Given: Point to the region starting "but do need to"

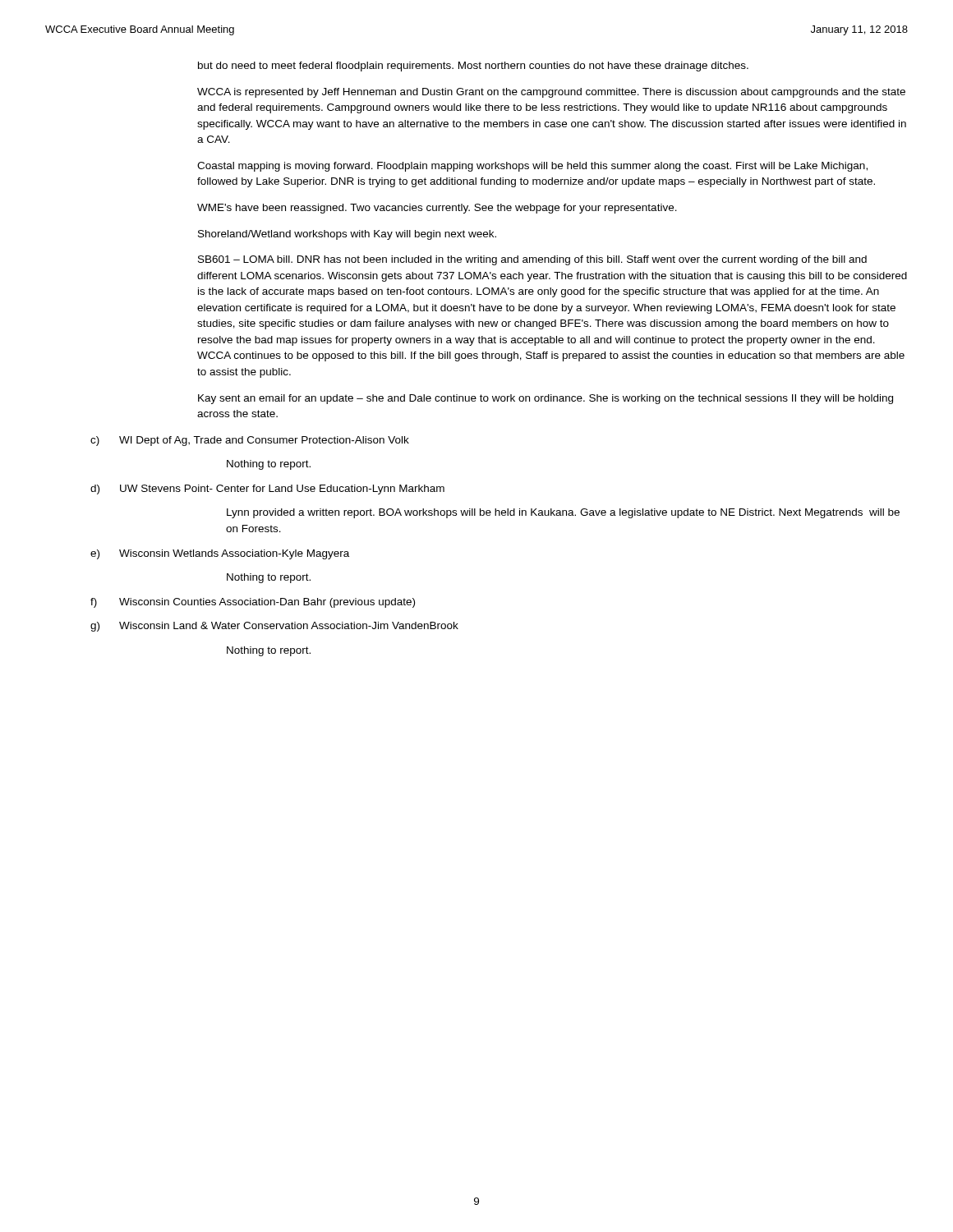Looking at the screenshot, I should pos(473,65).
